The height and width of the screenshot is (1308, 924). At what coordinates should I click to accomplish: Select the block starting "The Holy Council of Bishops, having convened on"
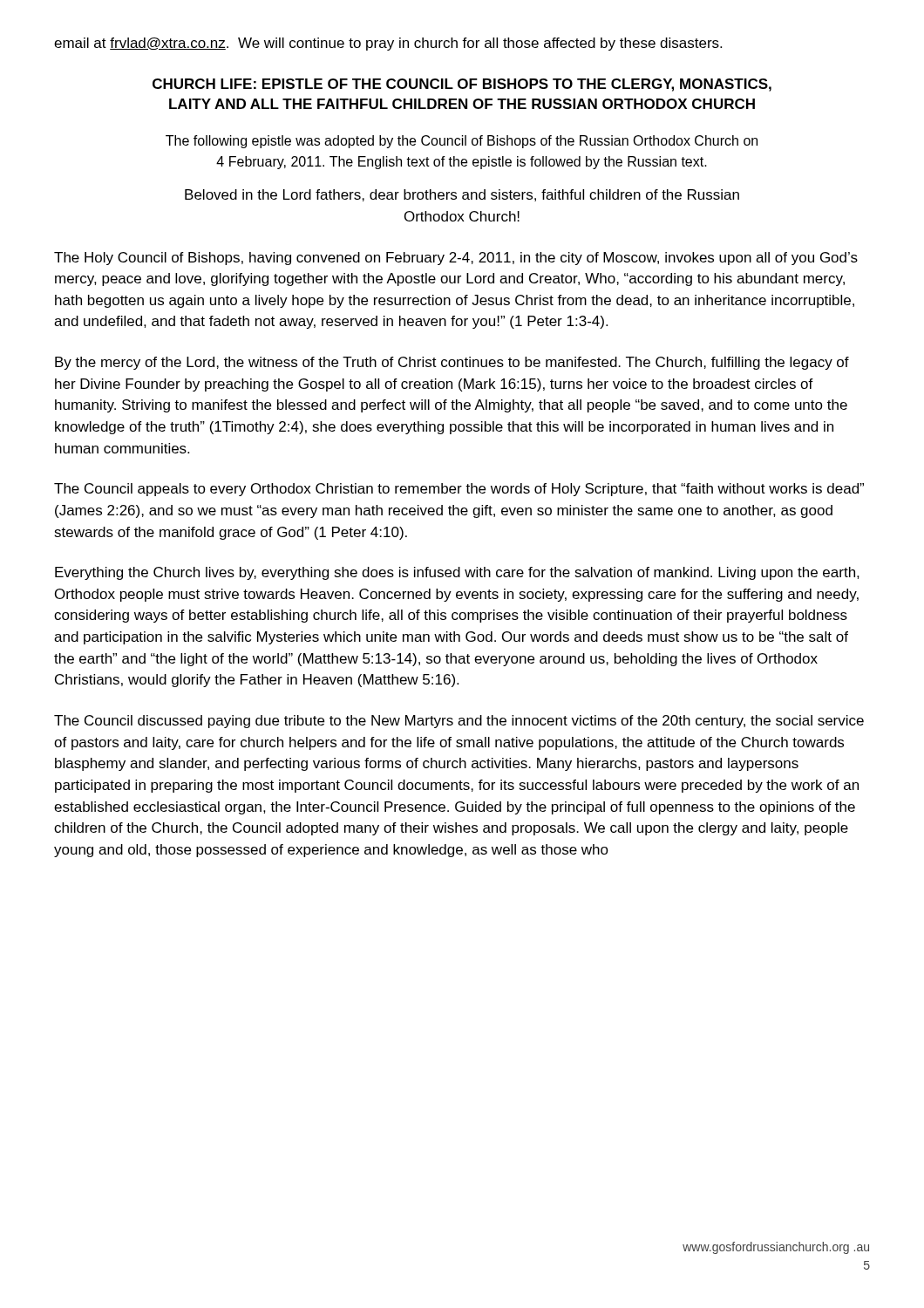[x=456, y=289]
